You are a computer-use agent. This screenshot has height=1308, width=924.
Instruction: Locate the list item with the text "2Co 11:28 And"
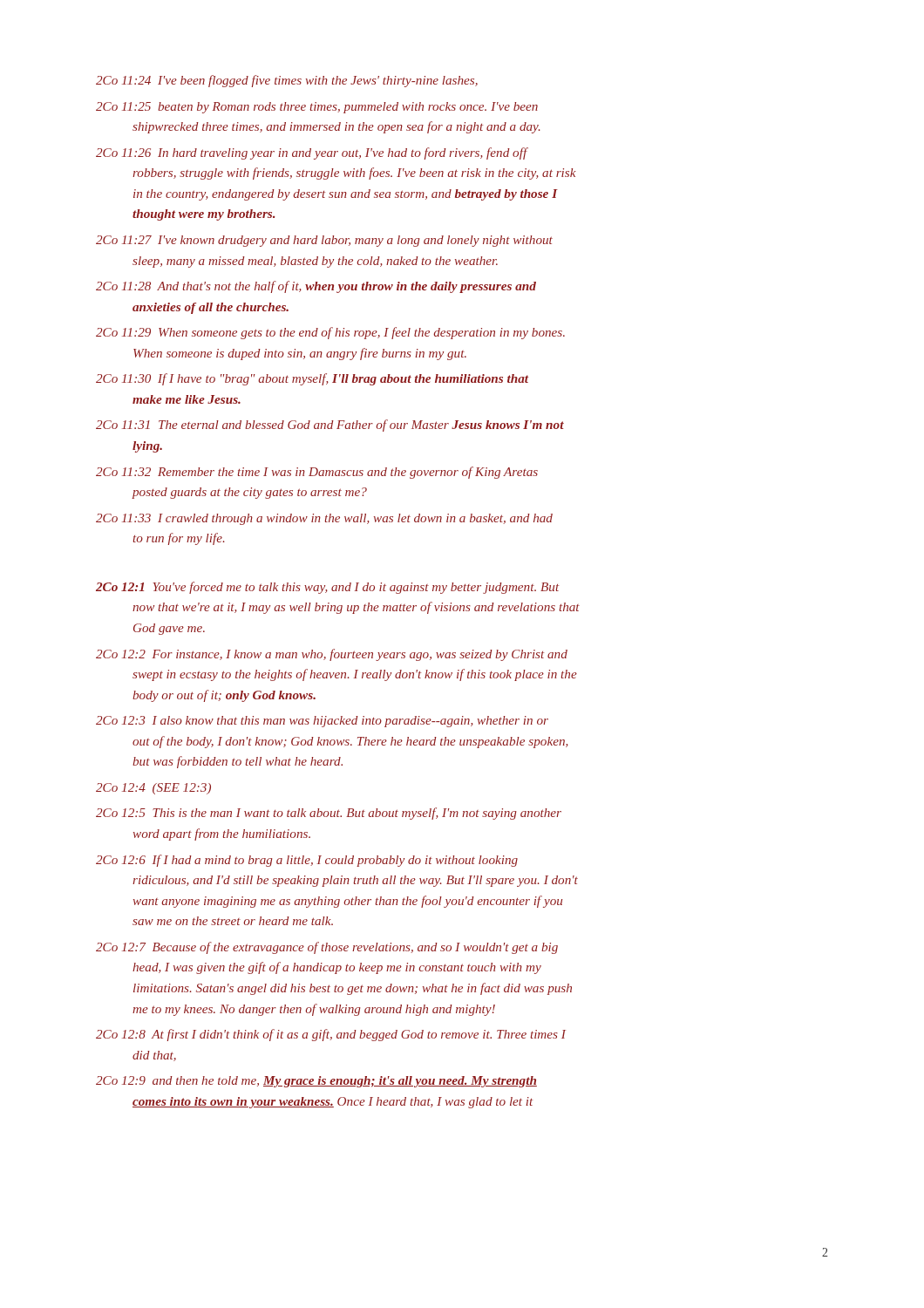(462, 297)
